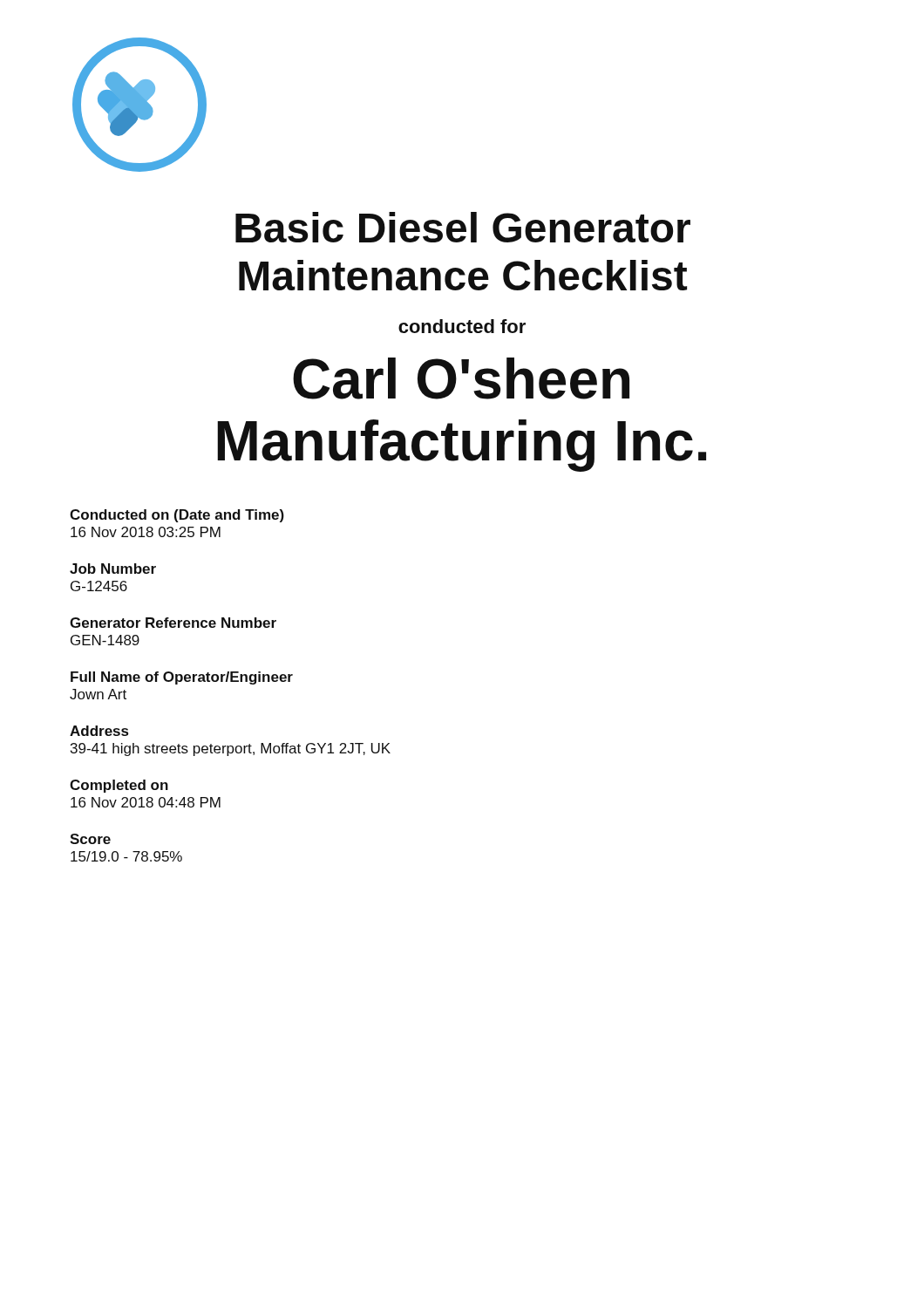Click on the title that reads "Carl O'sheenManufacturing Inc."

tap(462, 411)
